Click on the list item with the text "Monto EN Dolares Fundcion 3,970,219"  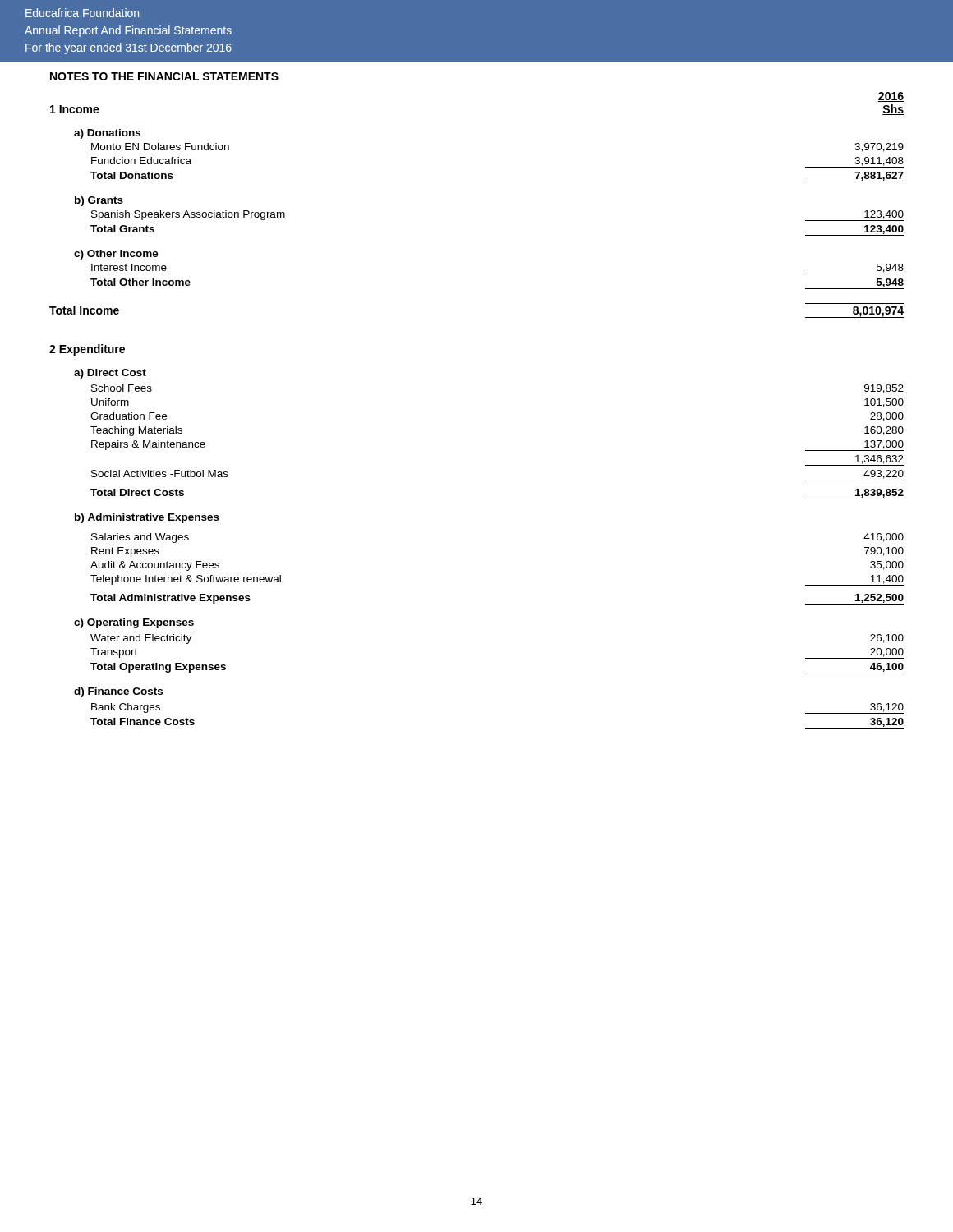[x=158, y=147]
